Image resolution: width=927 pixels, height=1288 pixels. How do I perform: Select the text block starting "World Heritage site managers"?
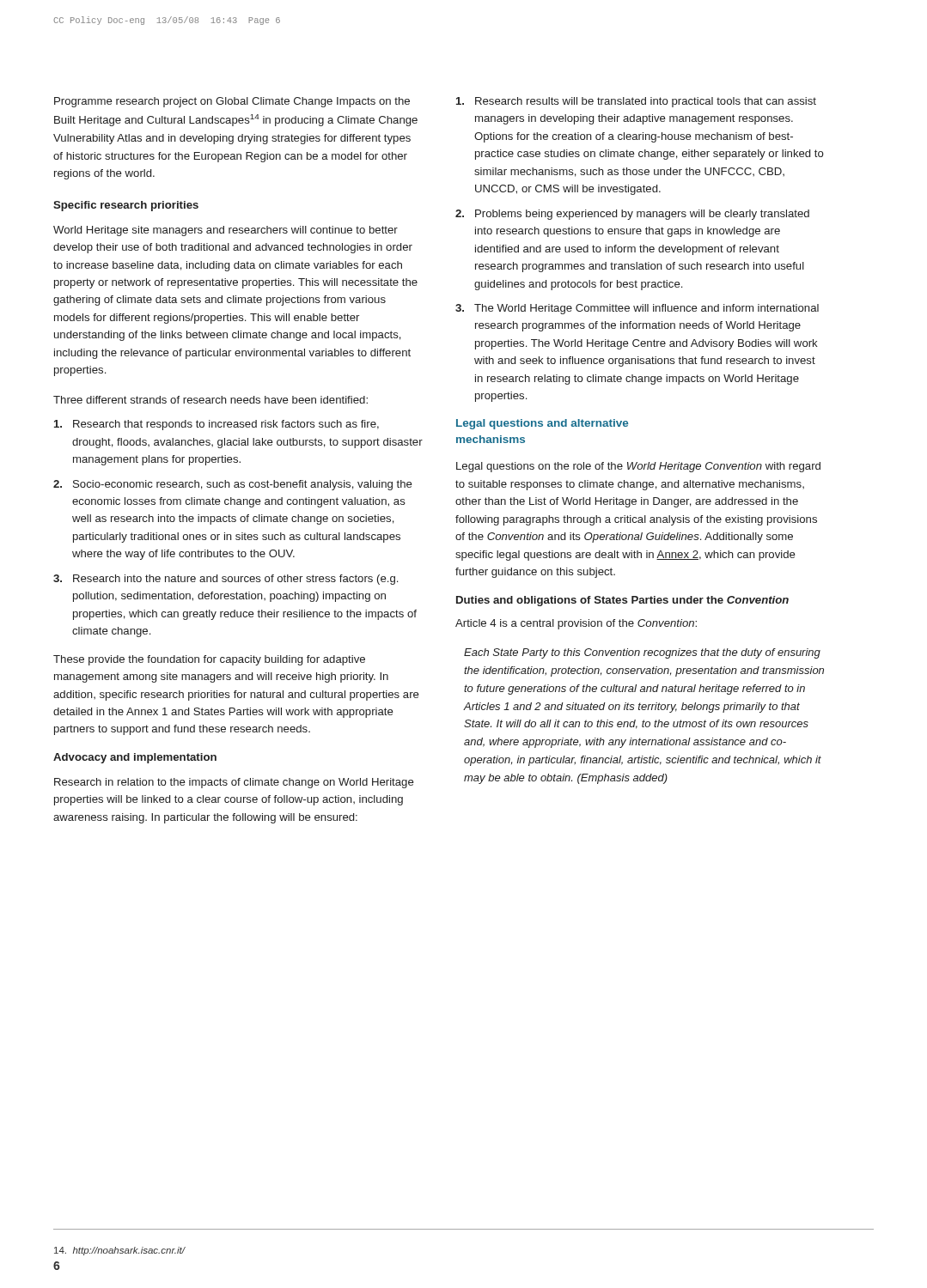click(236, 300)
